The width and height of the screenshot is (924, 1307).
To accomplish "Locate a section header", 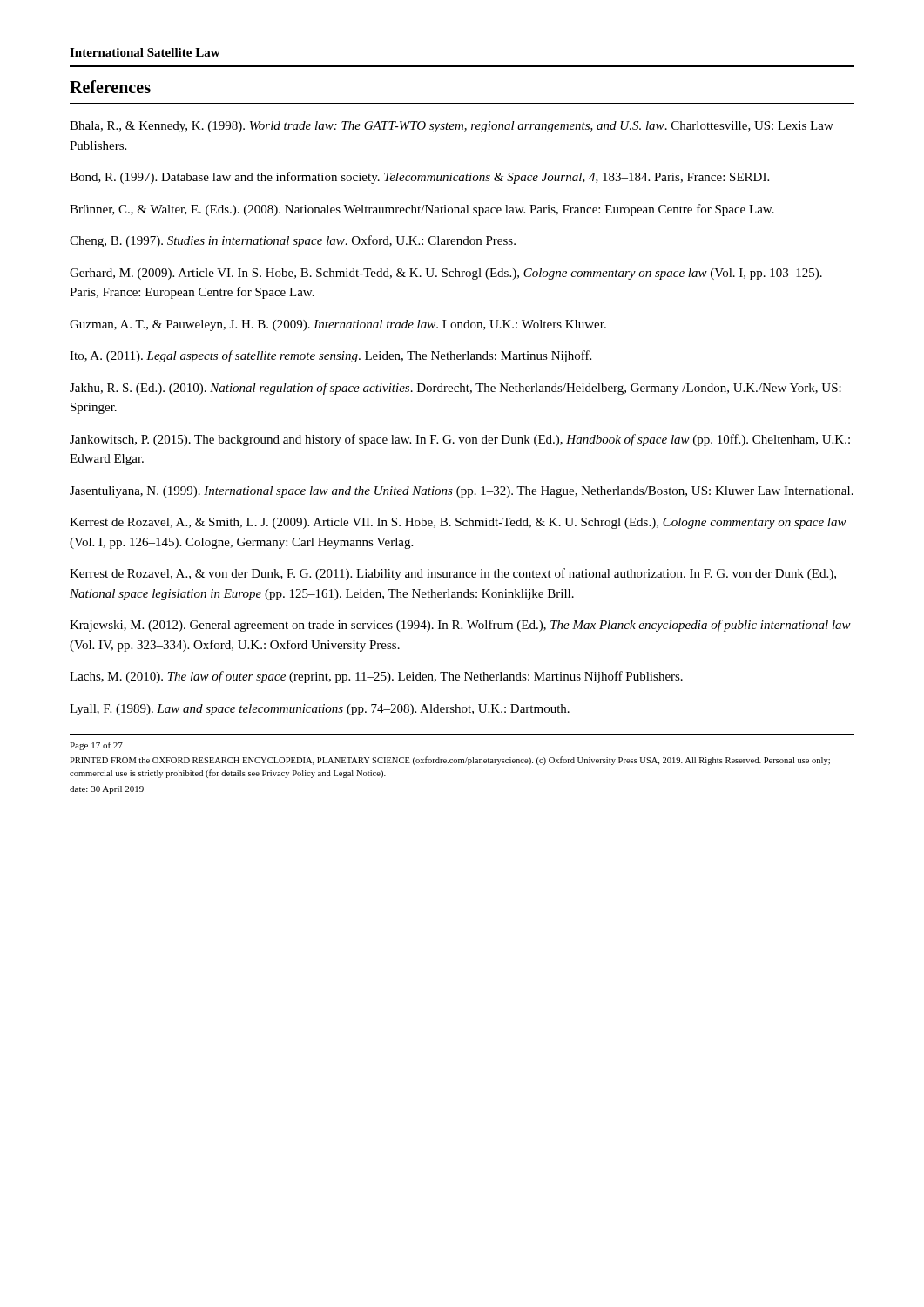I will point(462,91).
